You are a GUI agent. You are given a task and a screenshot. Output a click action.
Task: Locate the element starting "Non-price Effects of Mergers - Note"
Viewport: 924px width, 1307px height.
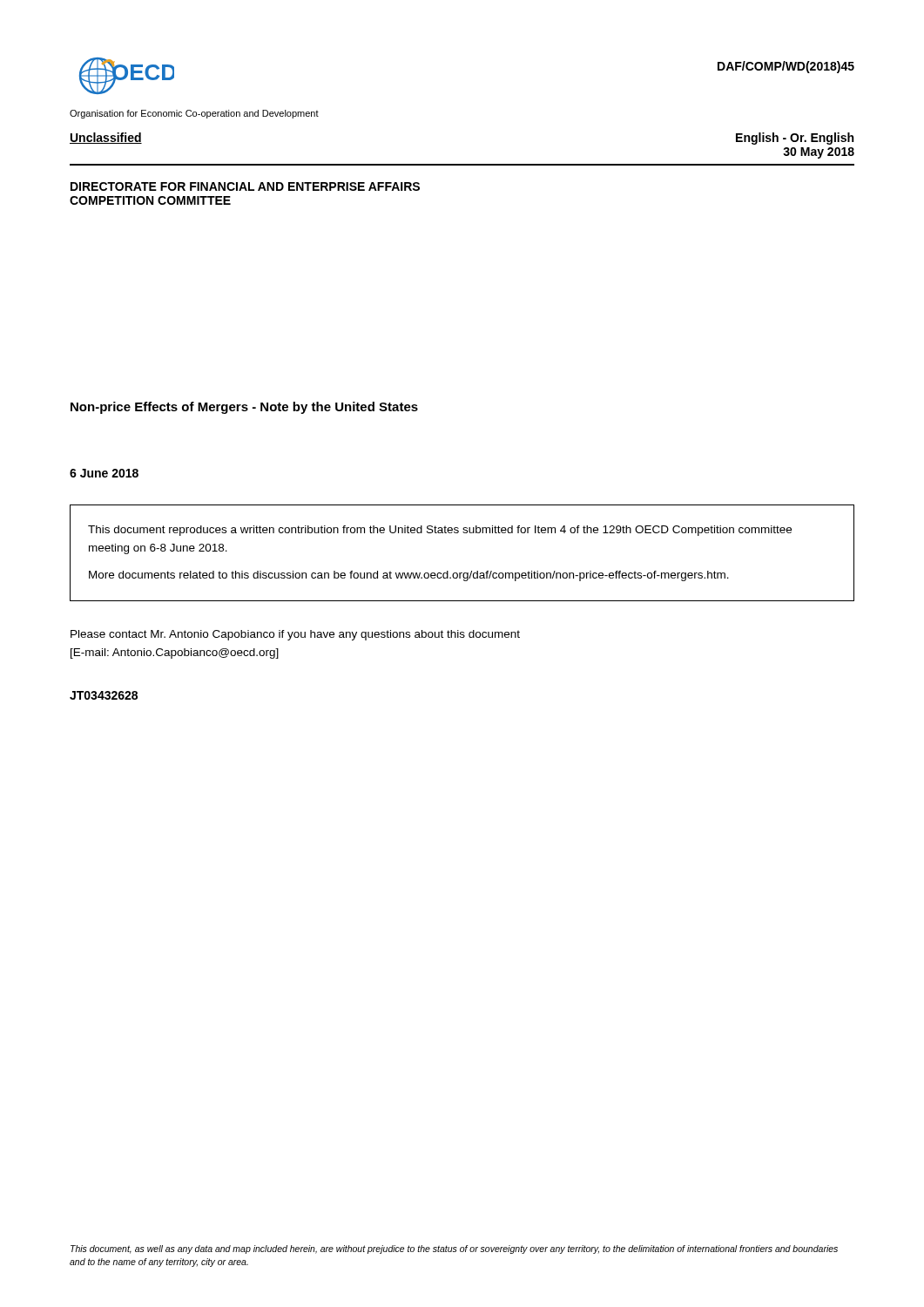(x=244, y=406)
